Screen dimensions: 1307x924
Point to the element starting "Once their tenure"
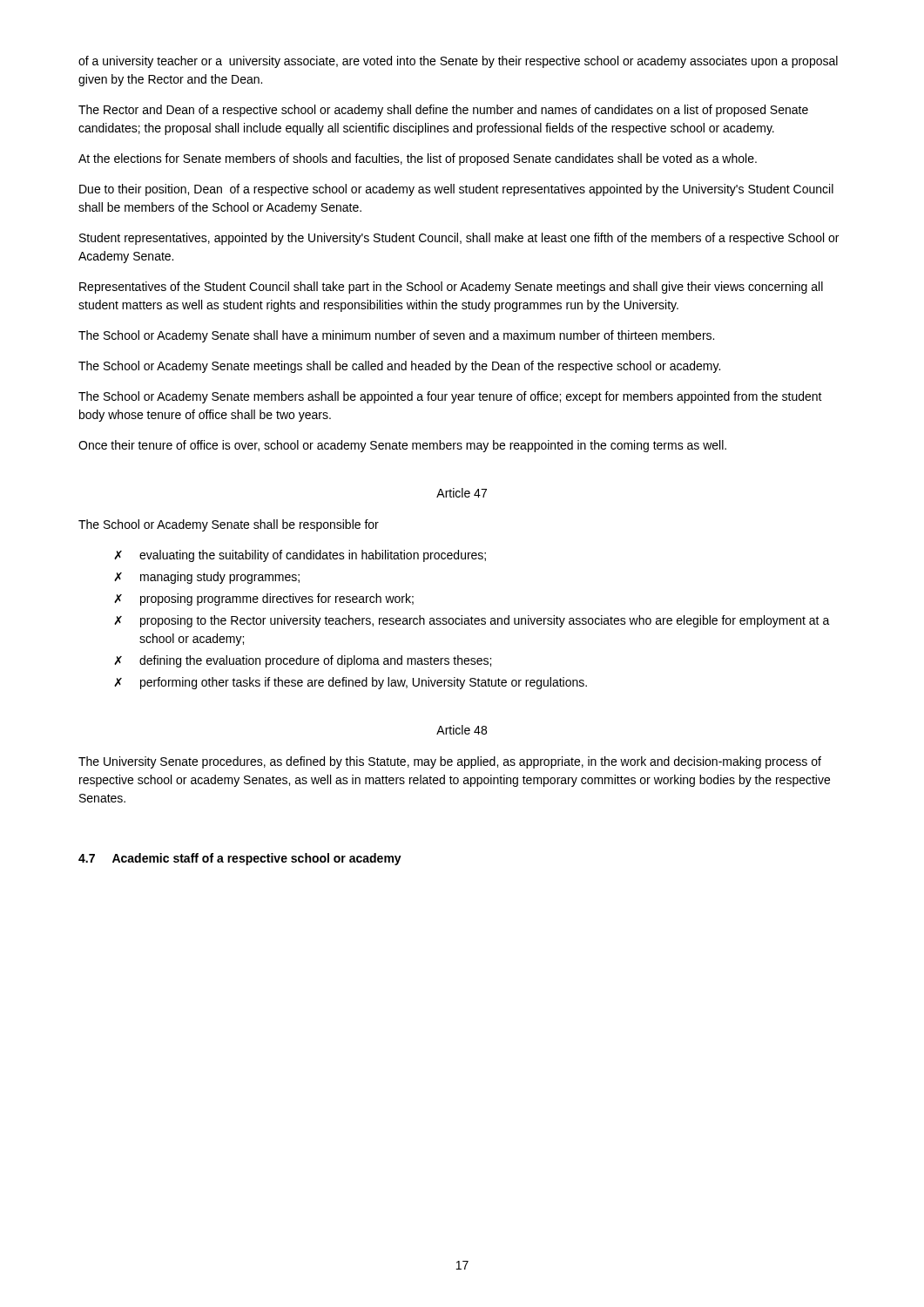coord(403,445)
